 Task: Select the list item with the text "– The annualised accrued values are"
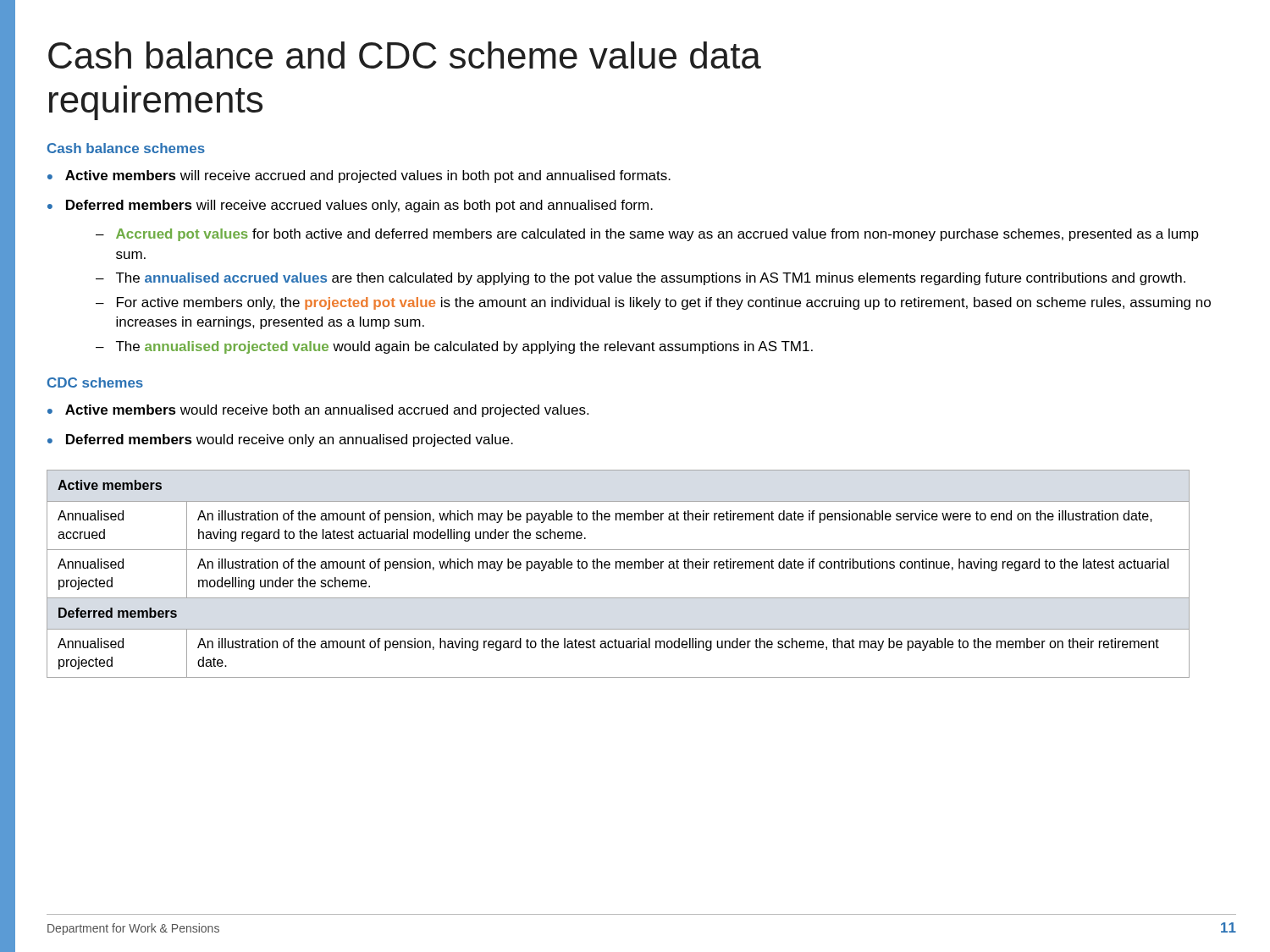point(641,278)
